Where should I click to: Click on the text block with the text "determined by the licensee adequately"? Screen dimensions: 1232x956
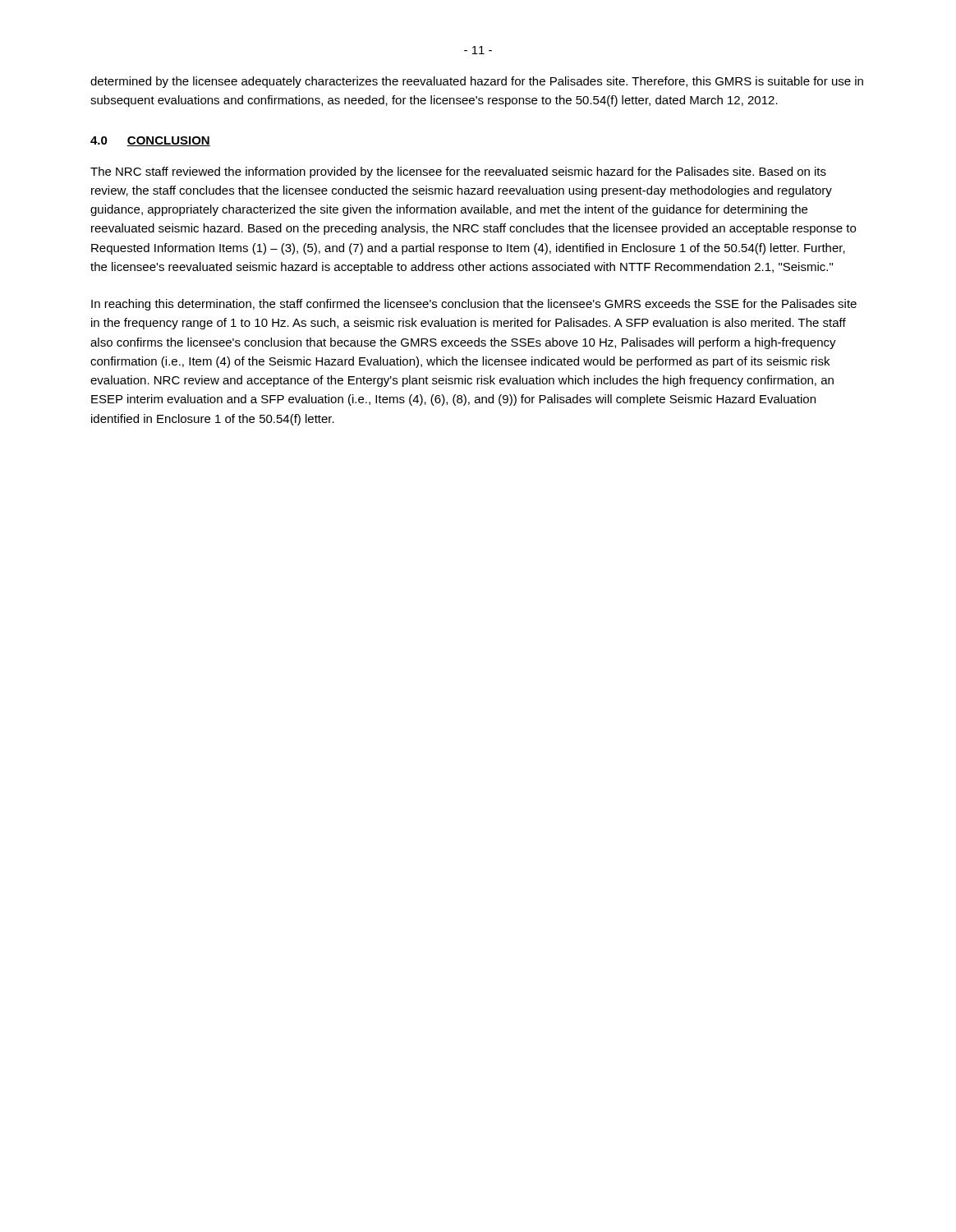tap(477, 90)
